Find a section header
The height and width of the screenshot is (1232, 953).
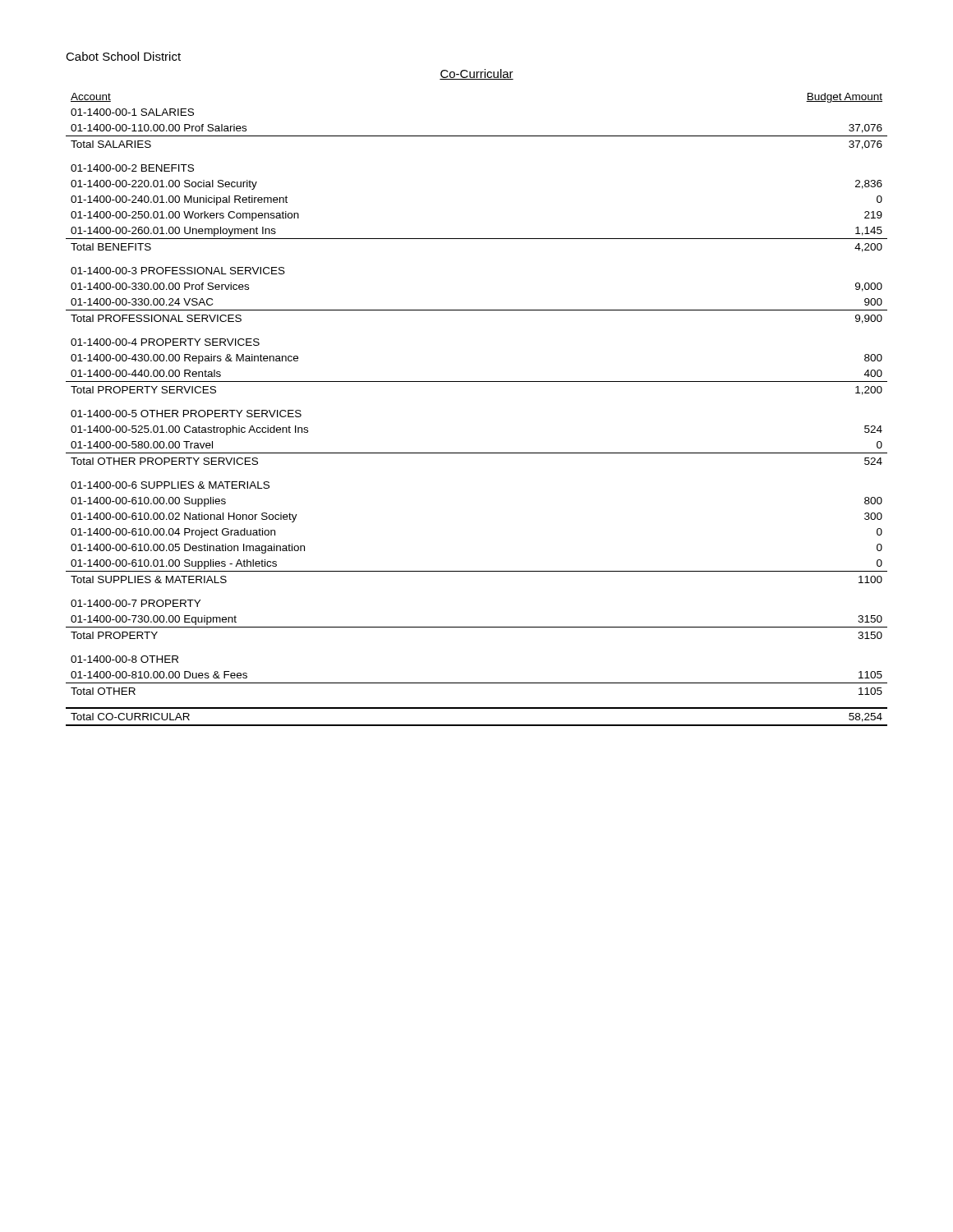(x=476, y=73)
